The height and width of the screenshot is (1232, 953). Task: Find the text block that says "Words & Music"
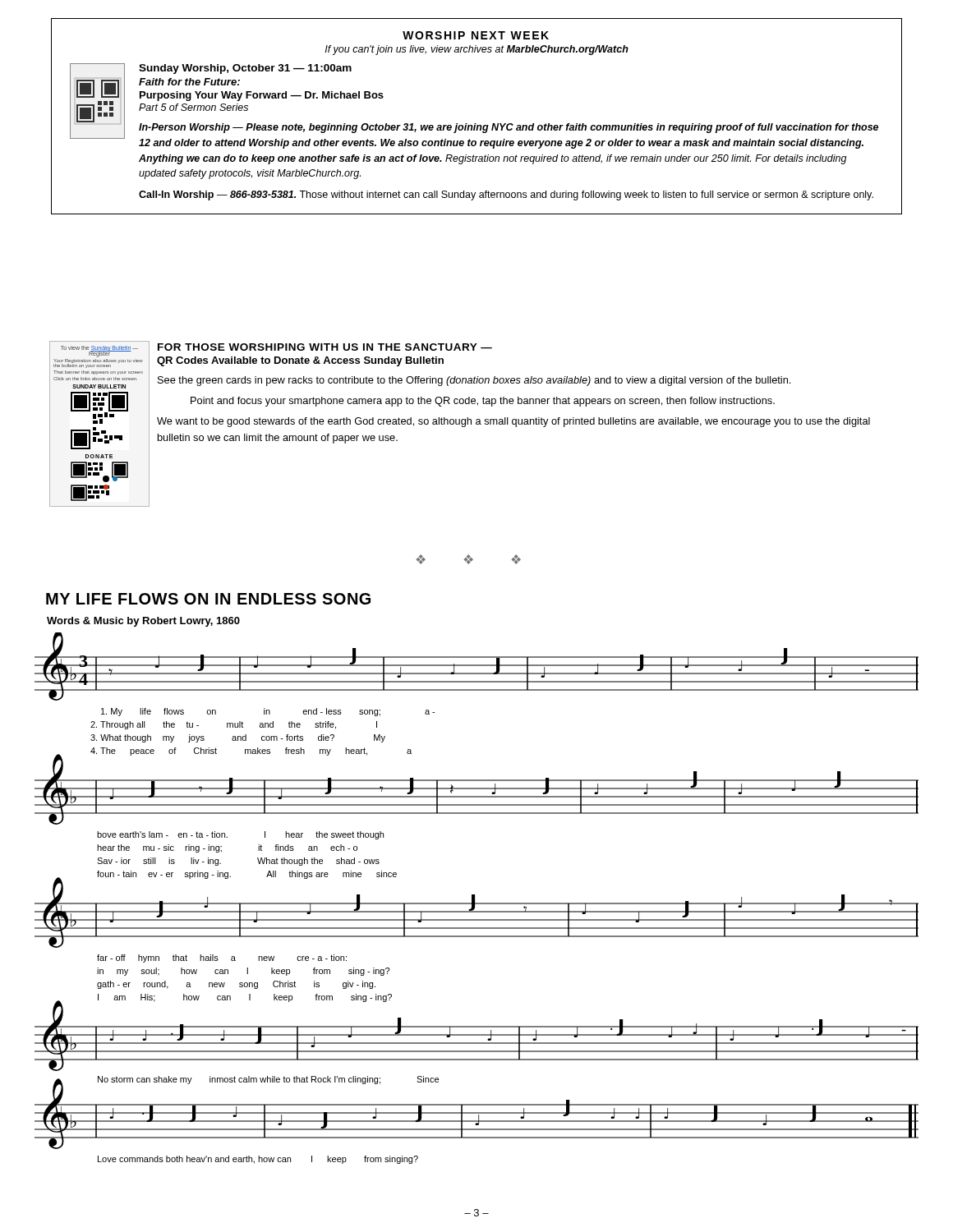pyautogui.click(x=143, y=621)
